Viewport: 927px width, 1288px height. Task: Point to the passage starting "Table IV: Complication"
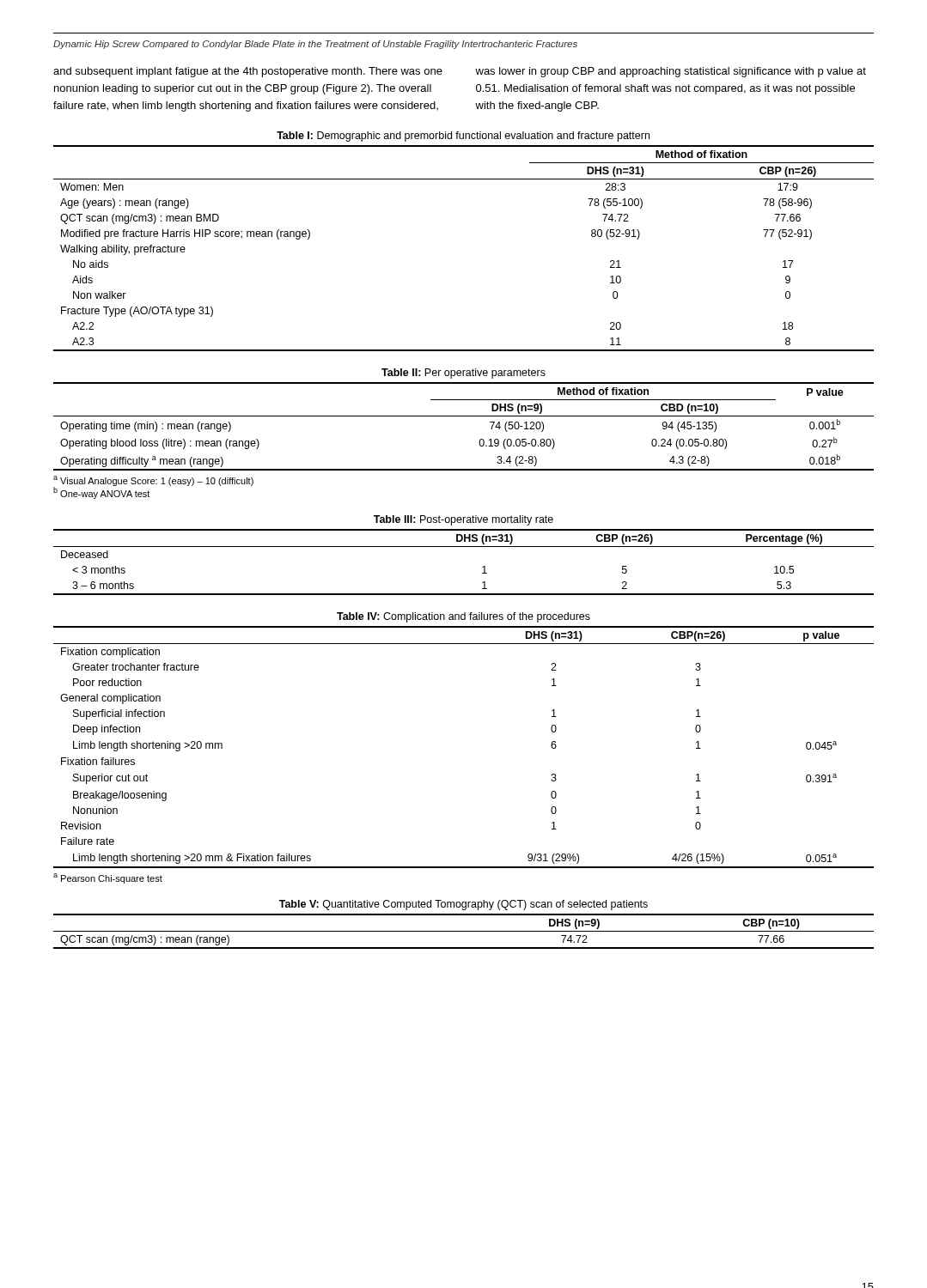(x=464, y=617)
